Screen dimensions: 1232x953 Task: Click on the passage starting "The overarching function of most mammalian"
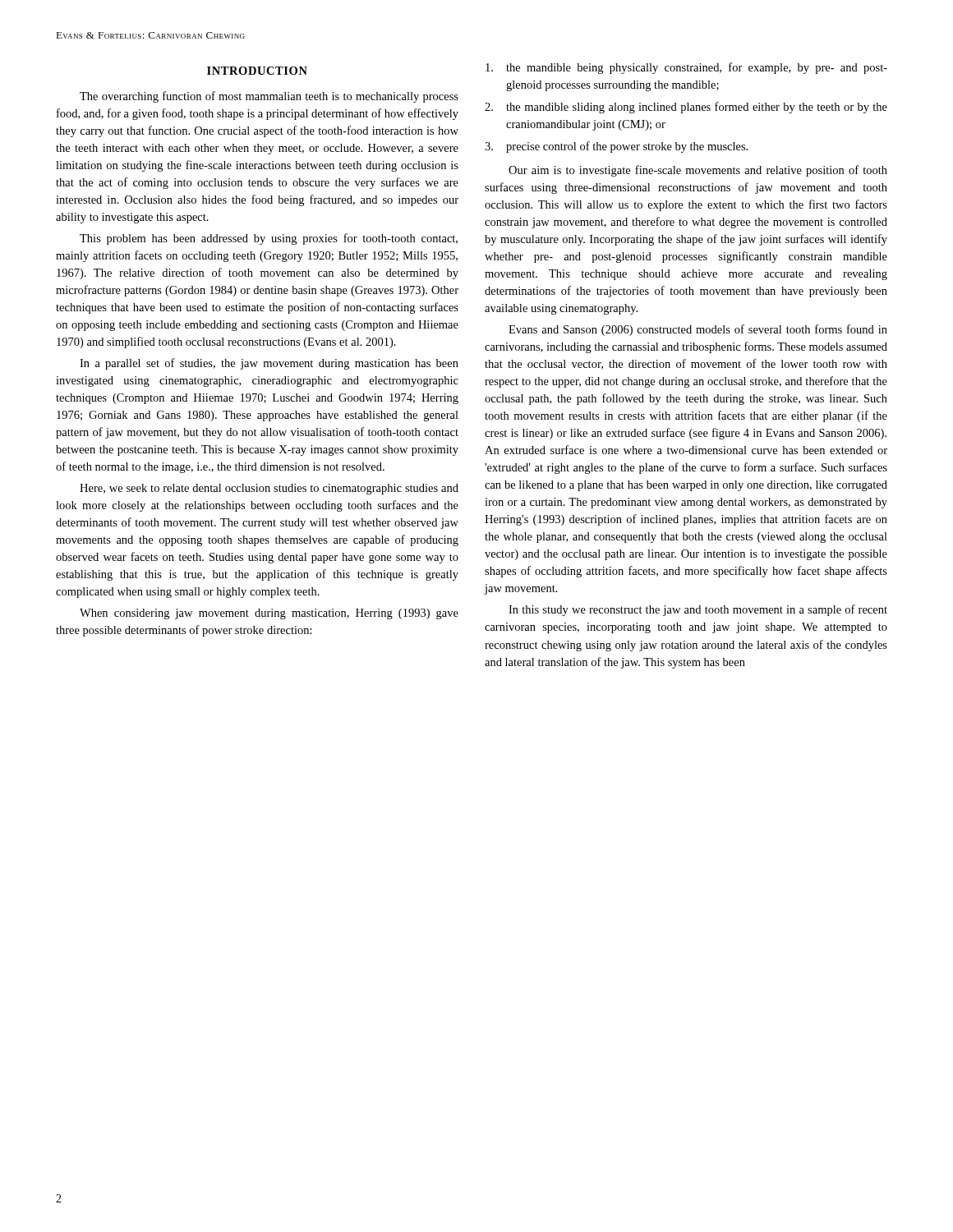(x=257, y=157)
